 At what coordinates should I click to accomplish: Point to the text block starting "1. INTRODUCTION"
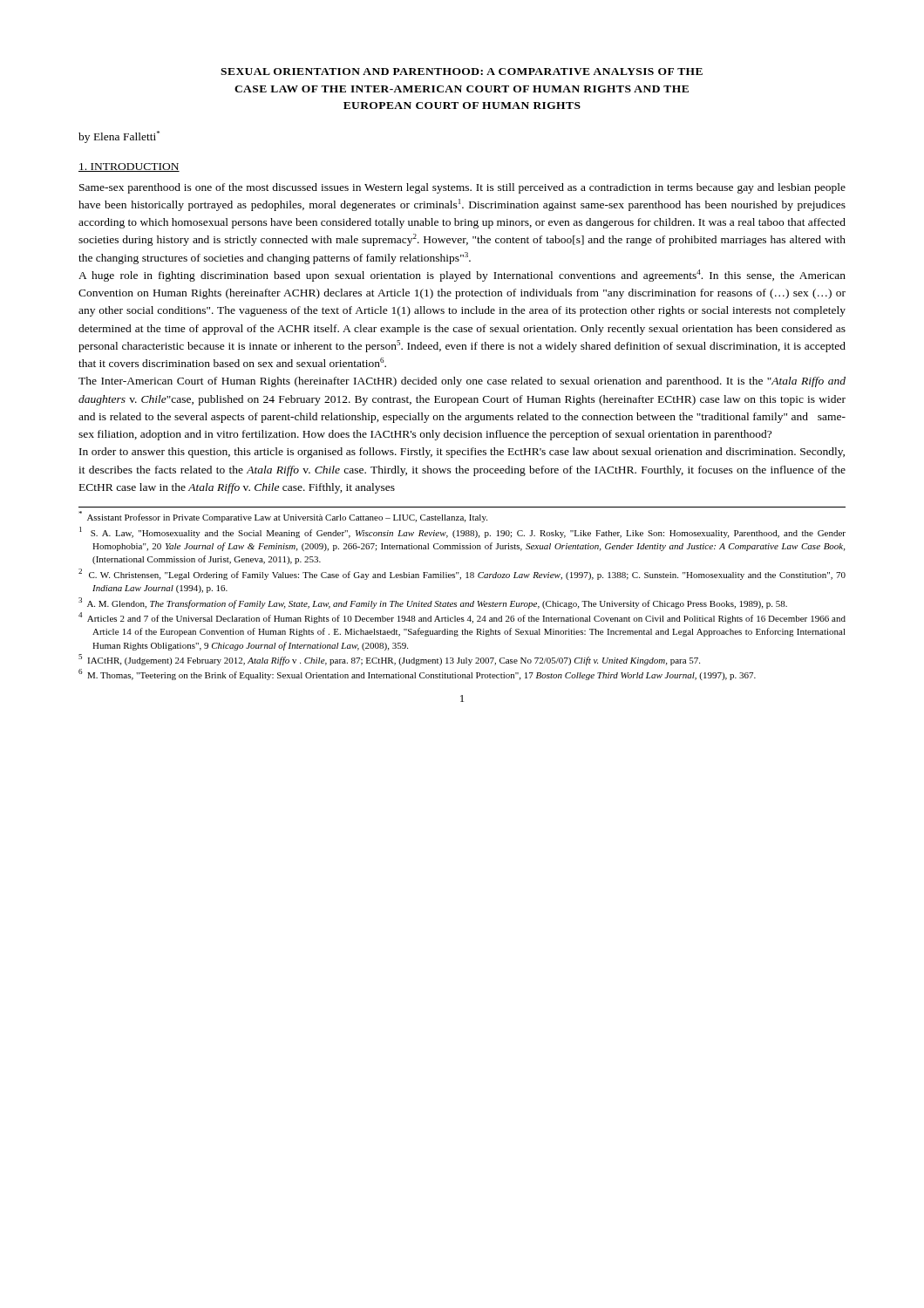(x=129, y=166)
